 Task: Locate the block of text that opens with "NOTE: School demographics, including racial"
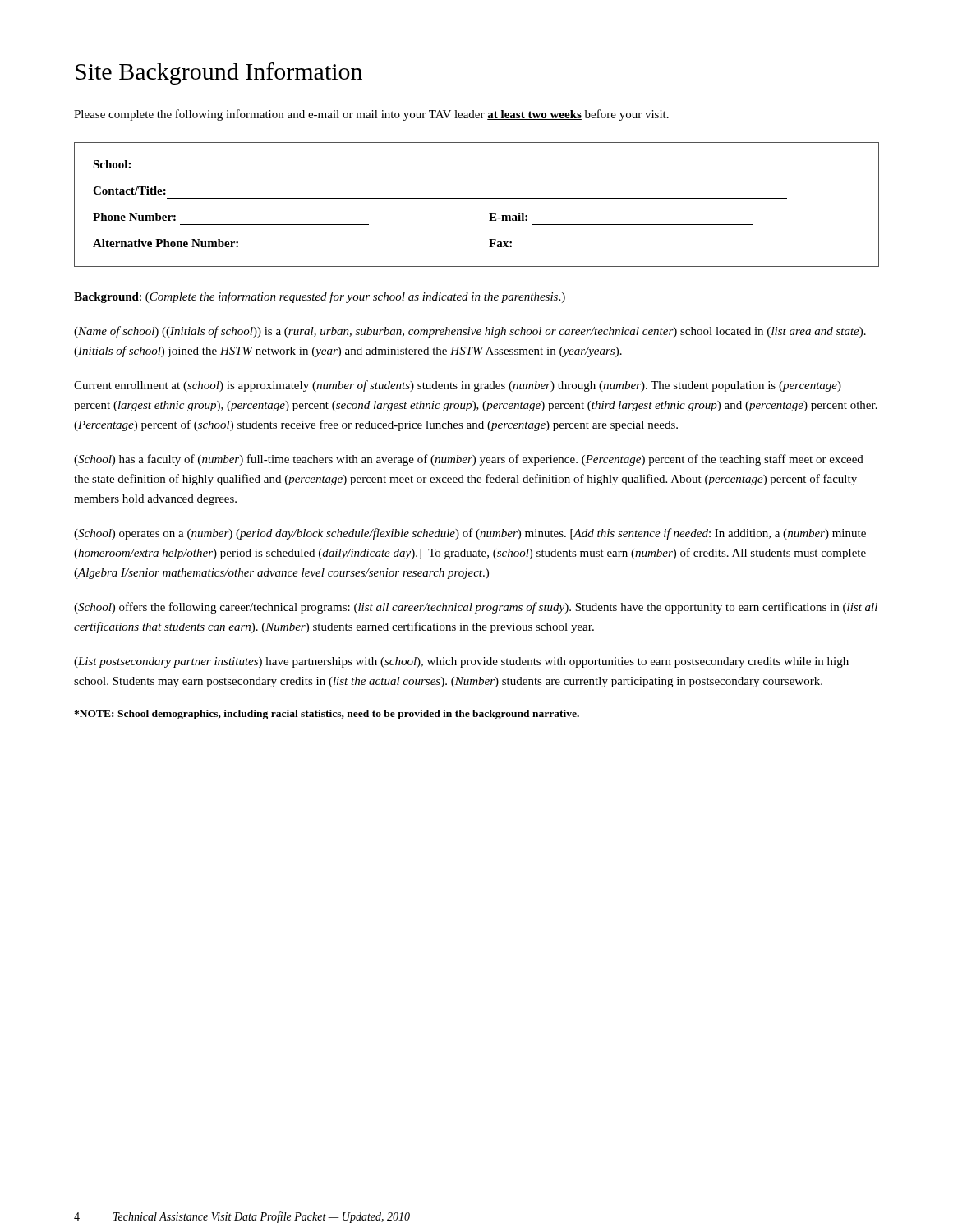327,713
